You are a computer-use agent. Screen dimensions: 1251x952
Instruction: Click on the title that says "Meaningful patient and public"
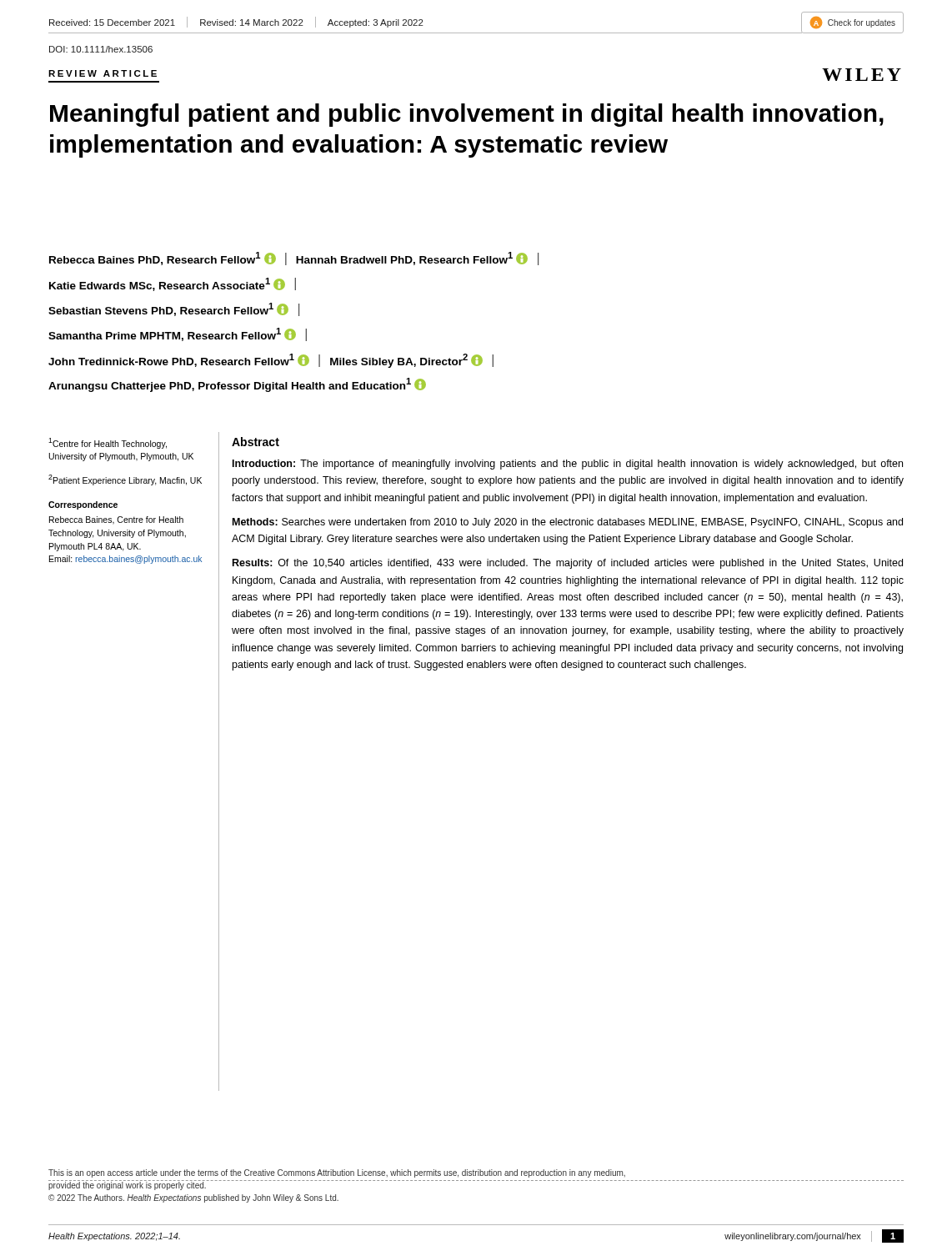pyautogui.click(x=467, y=128)
